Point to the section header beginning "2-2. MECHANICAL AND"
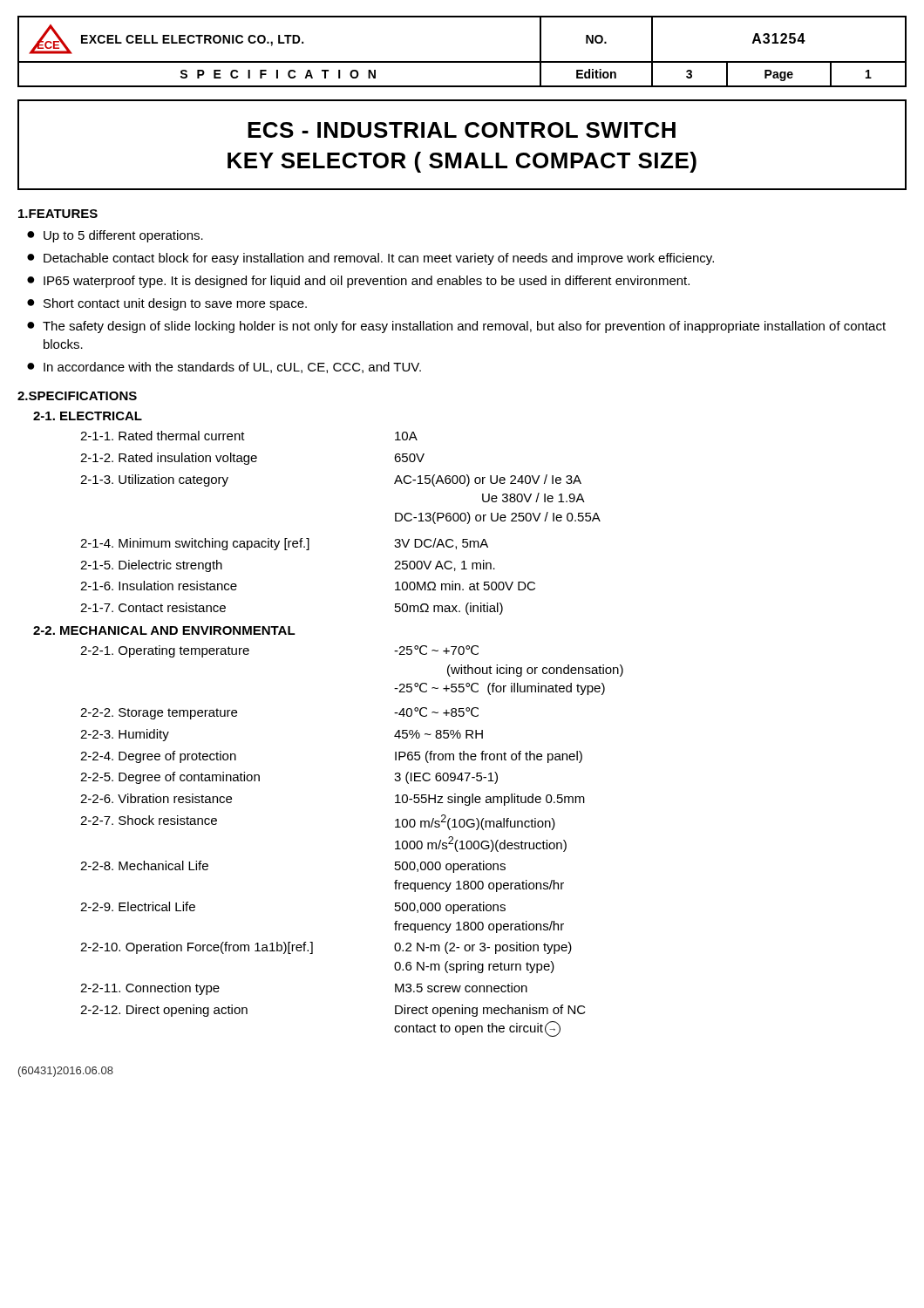Image resolution: width=924 pixels, height=1308 pixels. click(x=164, y=630)
